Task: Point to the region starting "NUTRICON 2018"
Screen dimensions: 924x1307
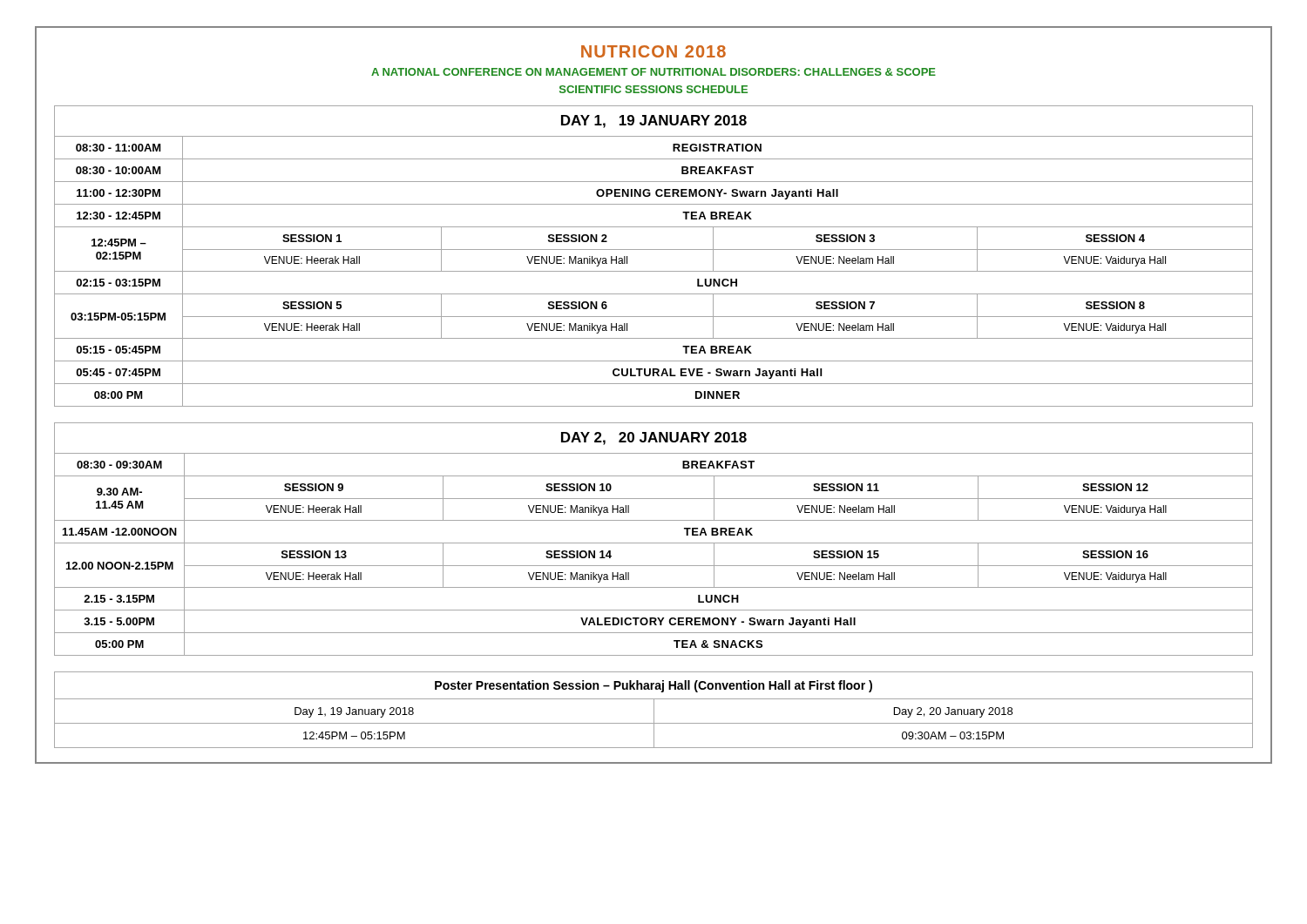Action: pyautogui.click(x=654, y=51)
